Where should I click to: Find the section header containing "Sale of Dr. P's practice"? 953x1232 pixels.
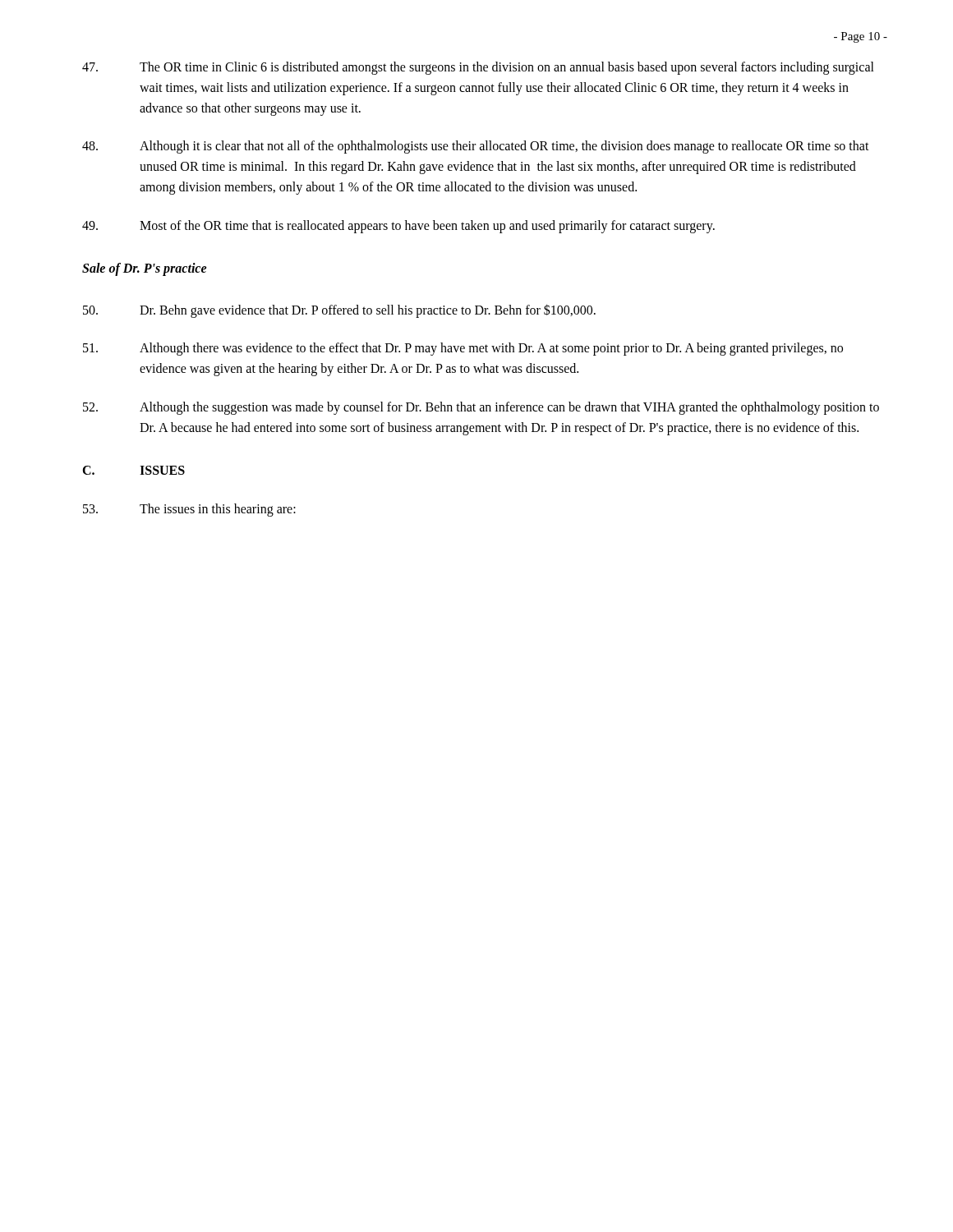(144, 268)
